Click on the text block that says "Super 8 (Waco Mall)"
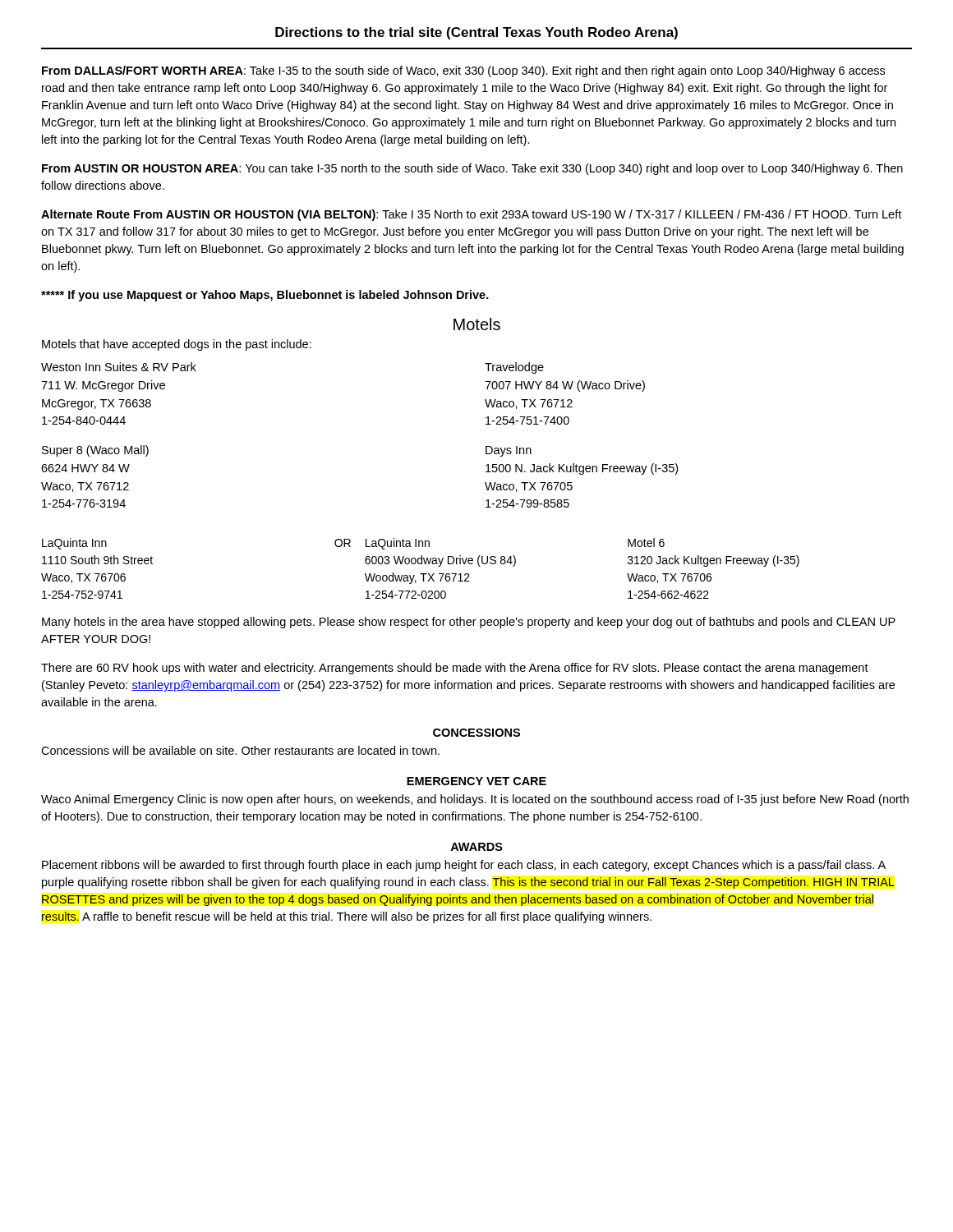Image resolution: width=953 pixels, height=1232 pixels. click(95, 477)
